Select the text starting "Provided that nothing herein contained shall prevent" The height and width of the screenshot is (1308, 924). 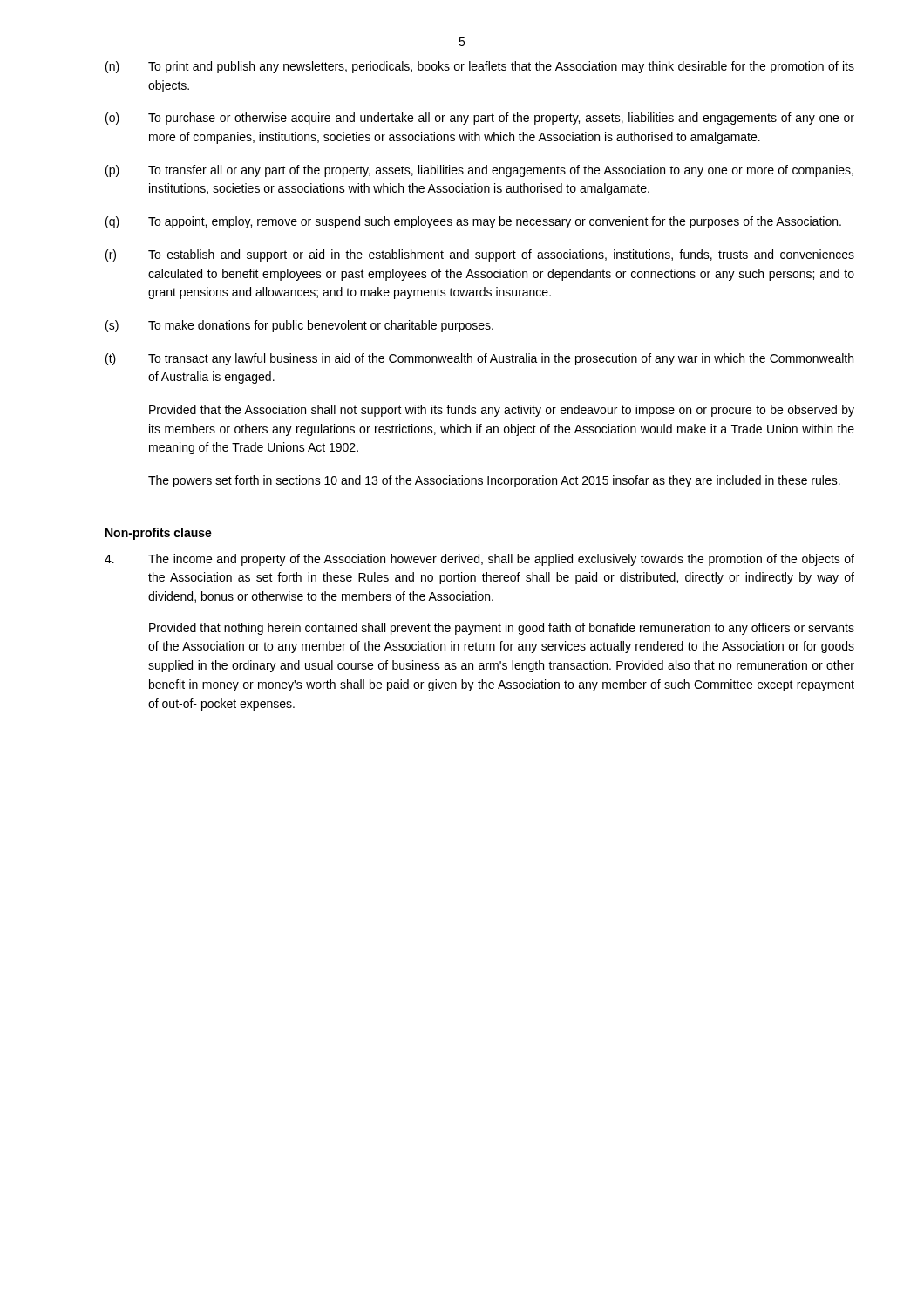point(501,665)
